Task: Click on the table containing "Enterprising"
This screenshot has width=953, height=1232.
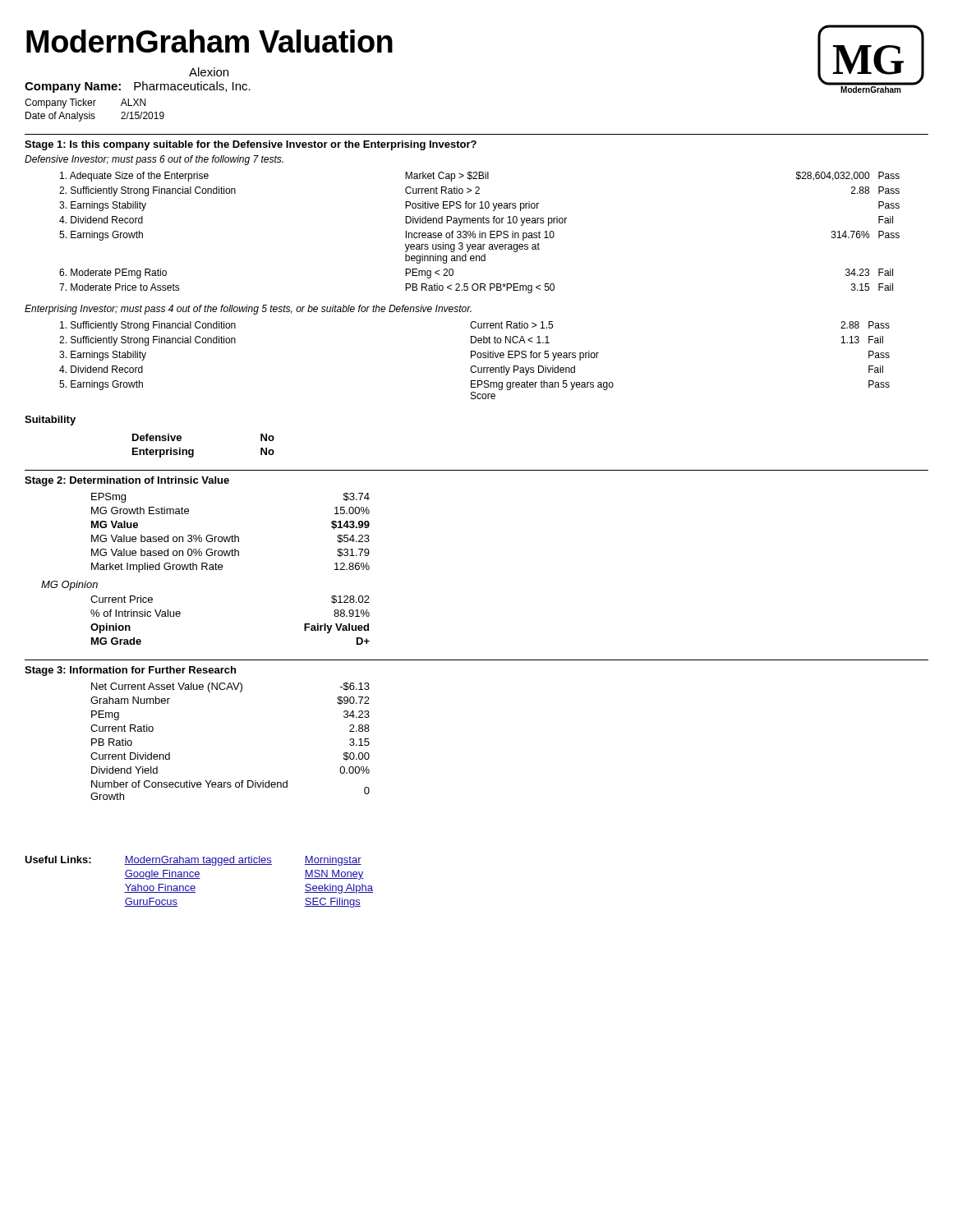Action: pyautogui.click(x=476, y=444)
